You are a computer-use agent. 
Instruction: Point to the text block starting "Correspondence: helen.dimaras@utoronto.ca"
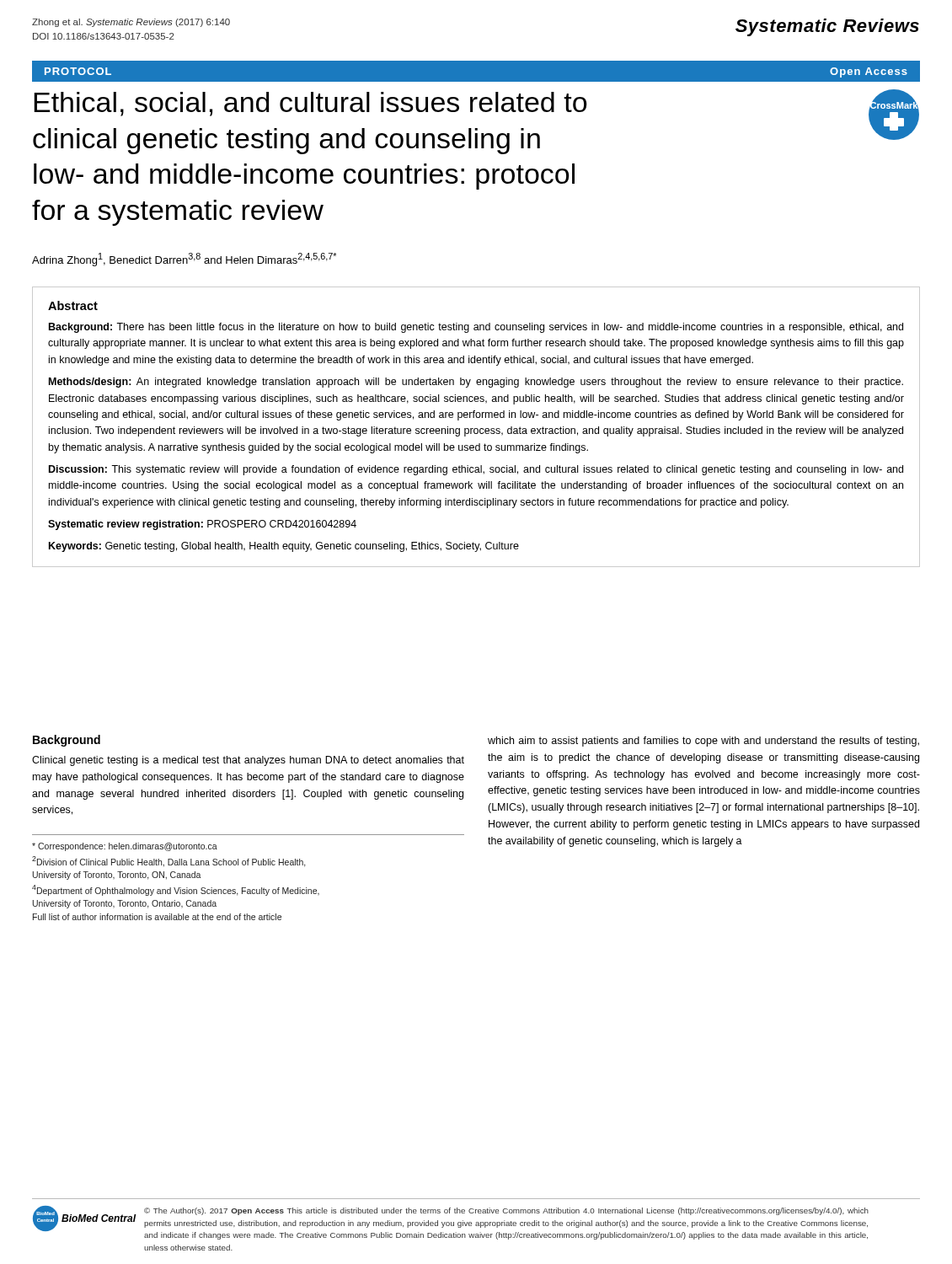point(125,846)
